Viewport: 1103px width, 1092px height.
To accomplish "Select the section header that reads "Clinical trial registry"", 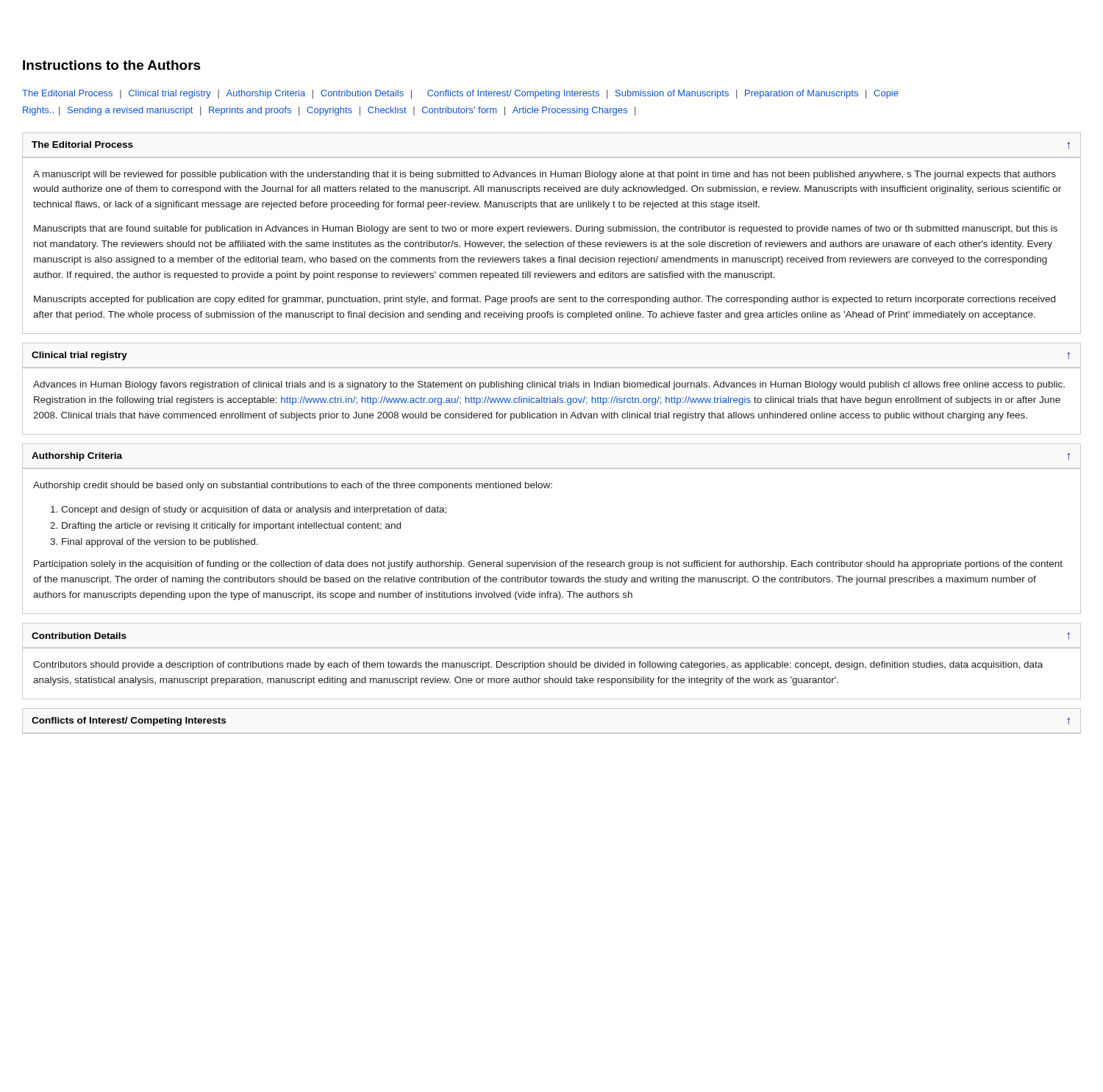I will point(79,355).
